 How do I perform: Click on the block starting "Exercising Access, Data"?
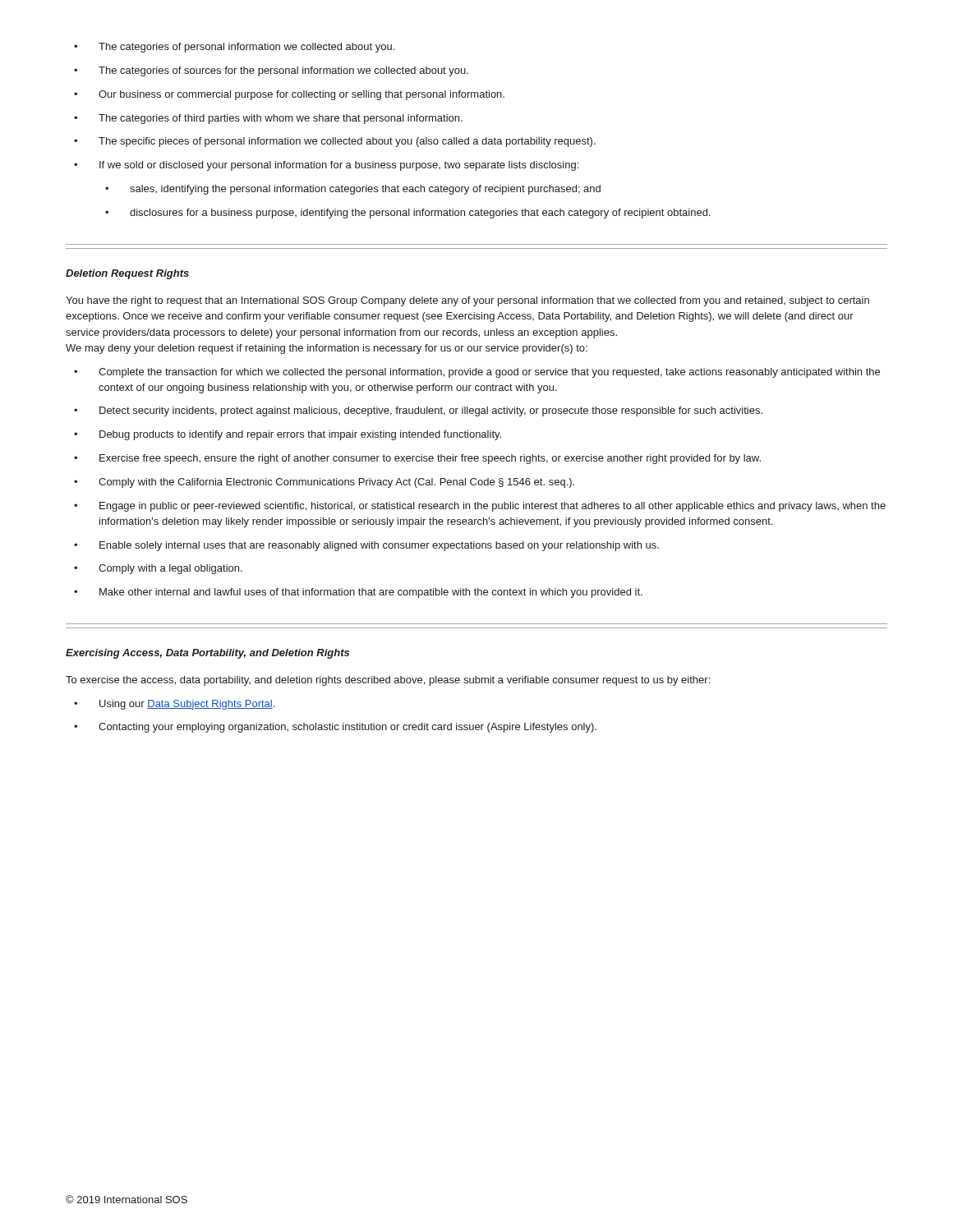[208, 653]
